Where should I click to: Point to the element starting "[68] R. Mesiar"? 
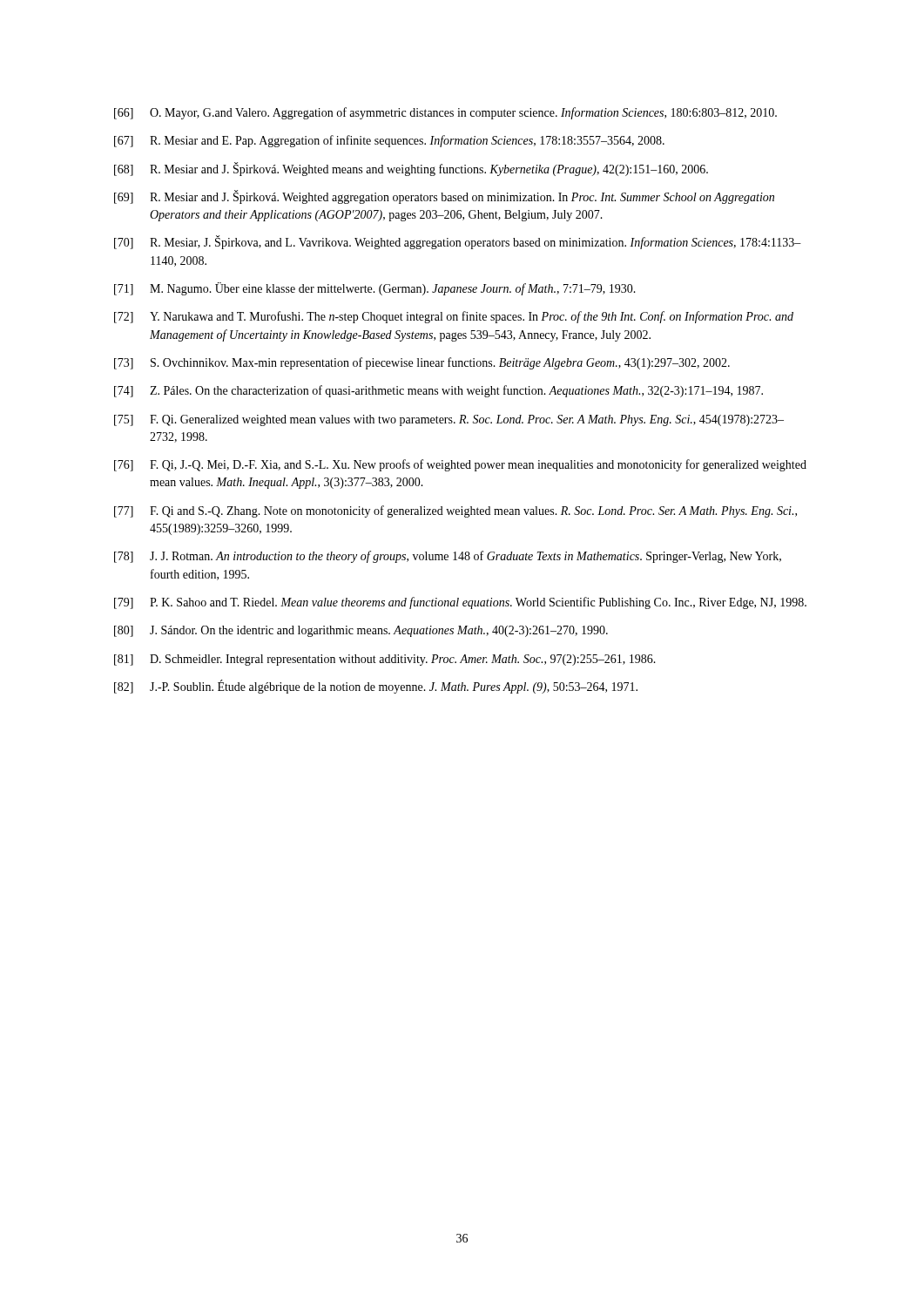point(462,170)
